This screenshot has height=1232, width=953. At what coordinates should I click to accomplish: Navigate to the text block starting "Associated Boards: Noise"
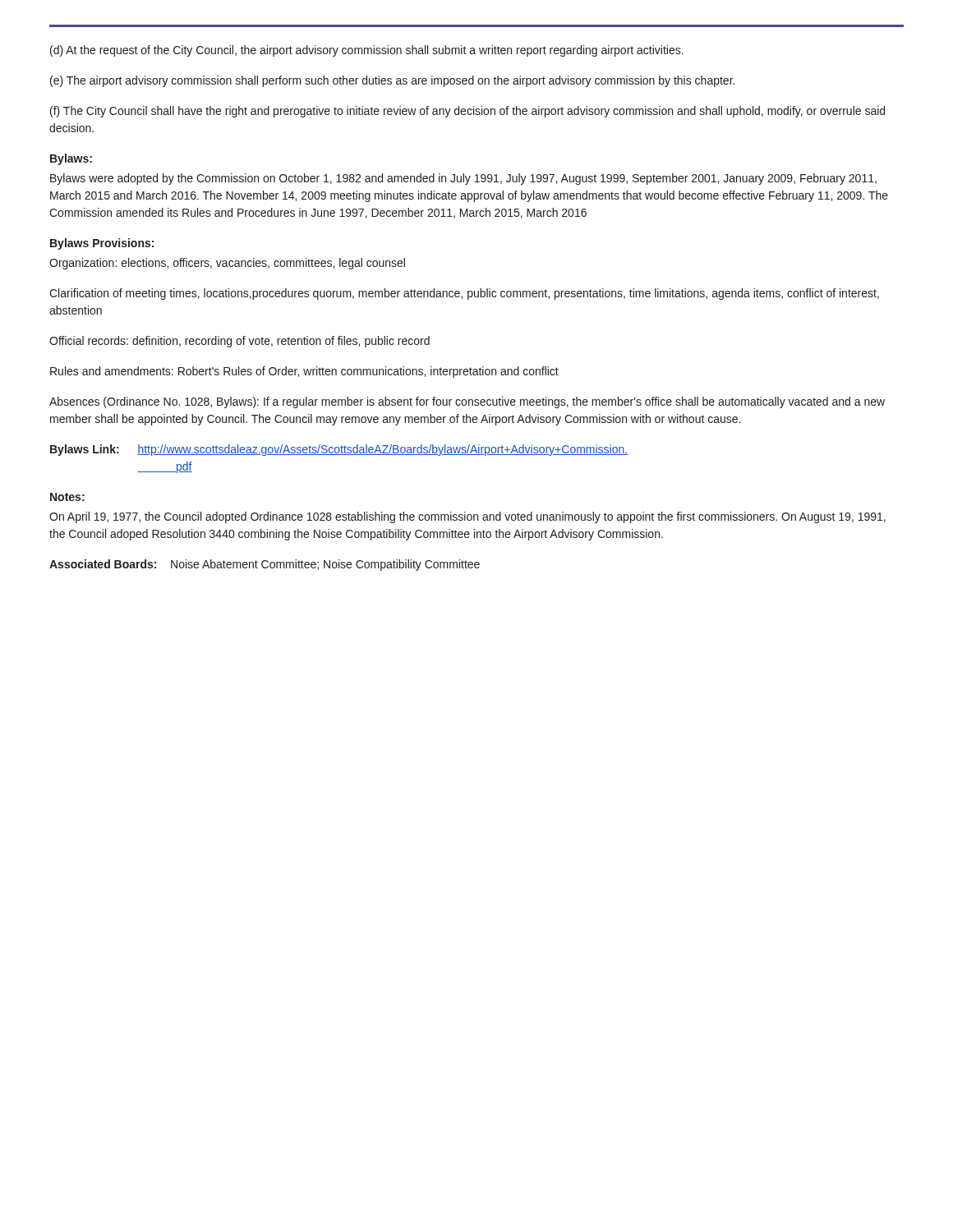[x=265, y=564]
